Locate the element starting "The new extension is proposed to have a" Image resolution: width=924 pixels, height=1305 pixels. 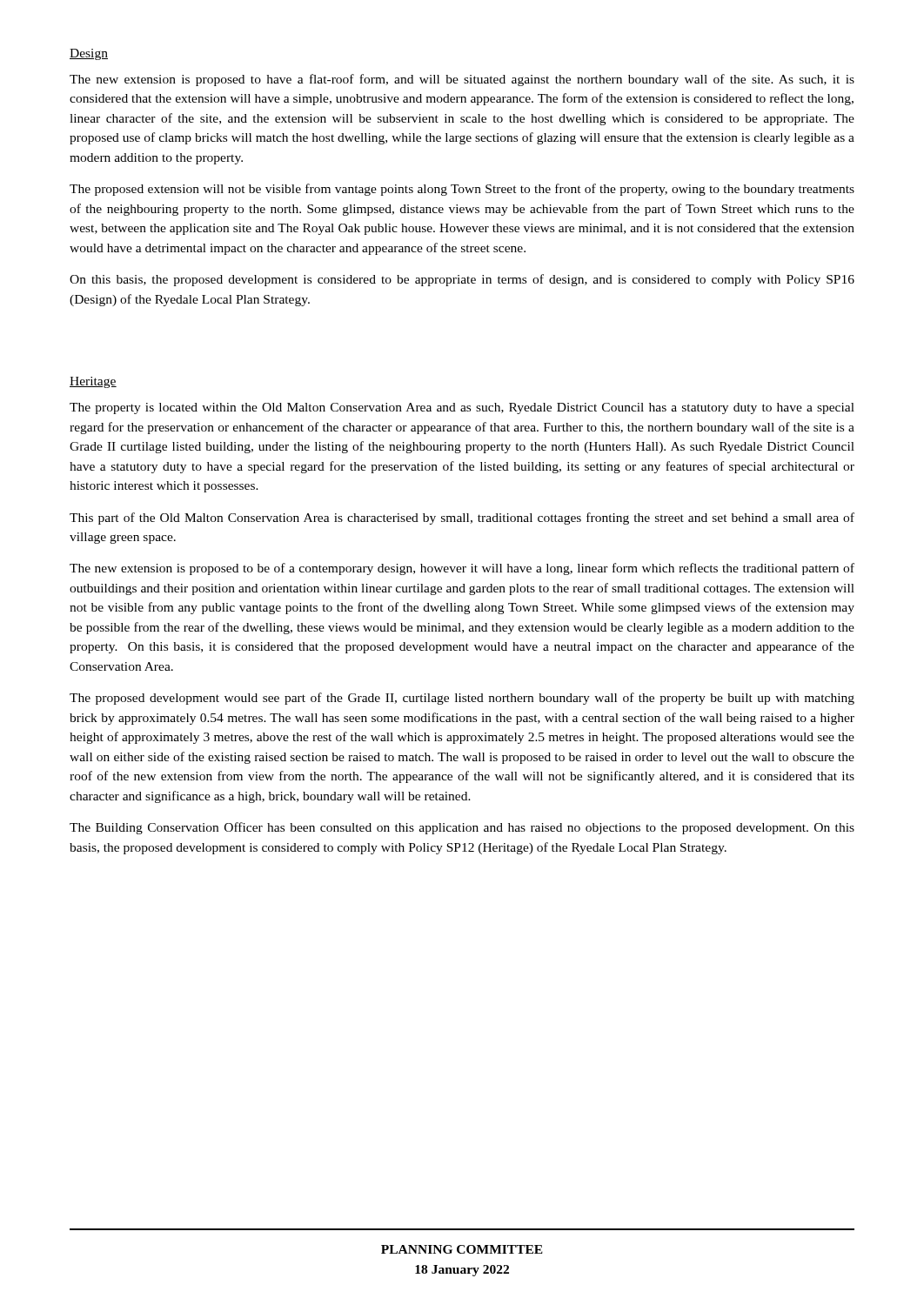[462, 118]
